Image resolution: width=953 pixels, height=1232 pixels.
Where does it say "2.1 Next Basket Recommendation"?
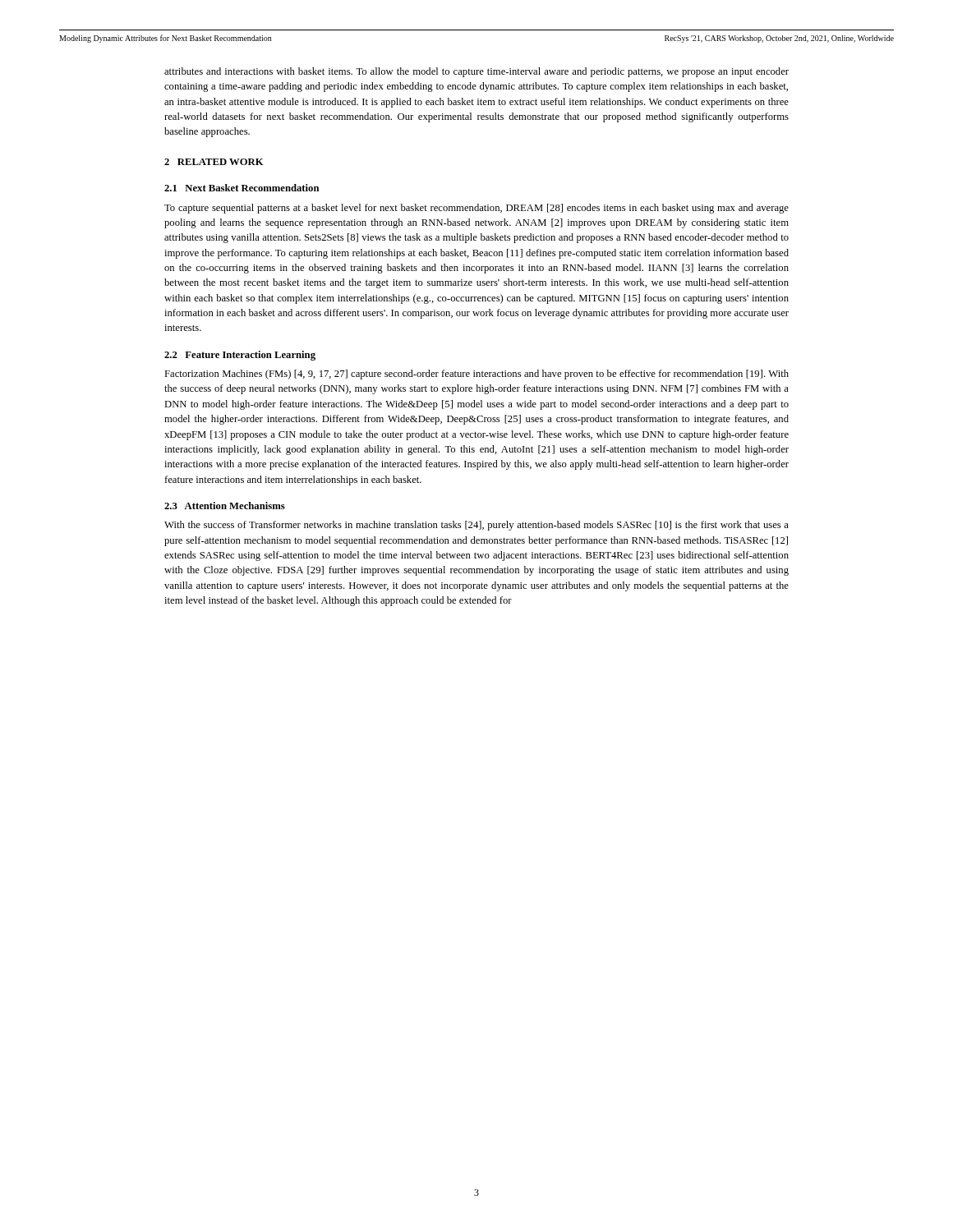pos(242,188)
